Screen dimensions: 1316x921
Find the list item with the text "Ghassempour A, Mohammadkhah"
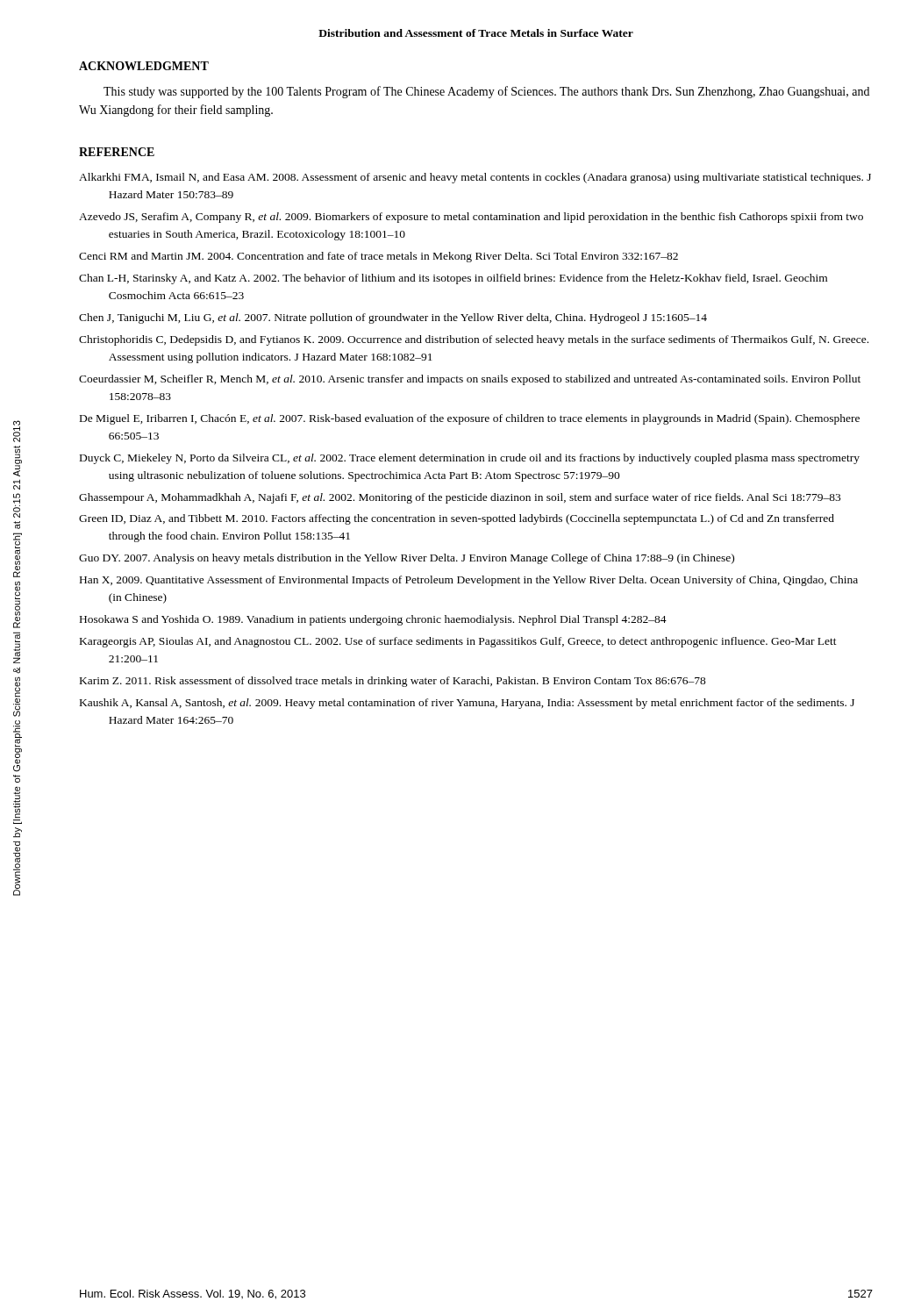coord(460,497)
